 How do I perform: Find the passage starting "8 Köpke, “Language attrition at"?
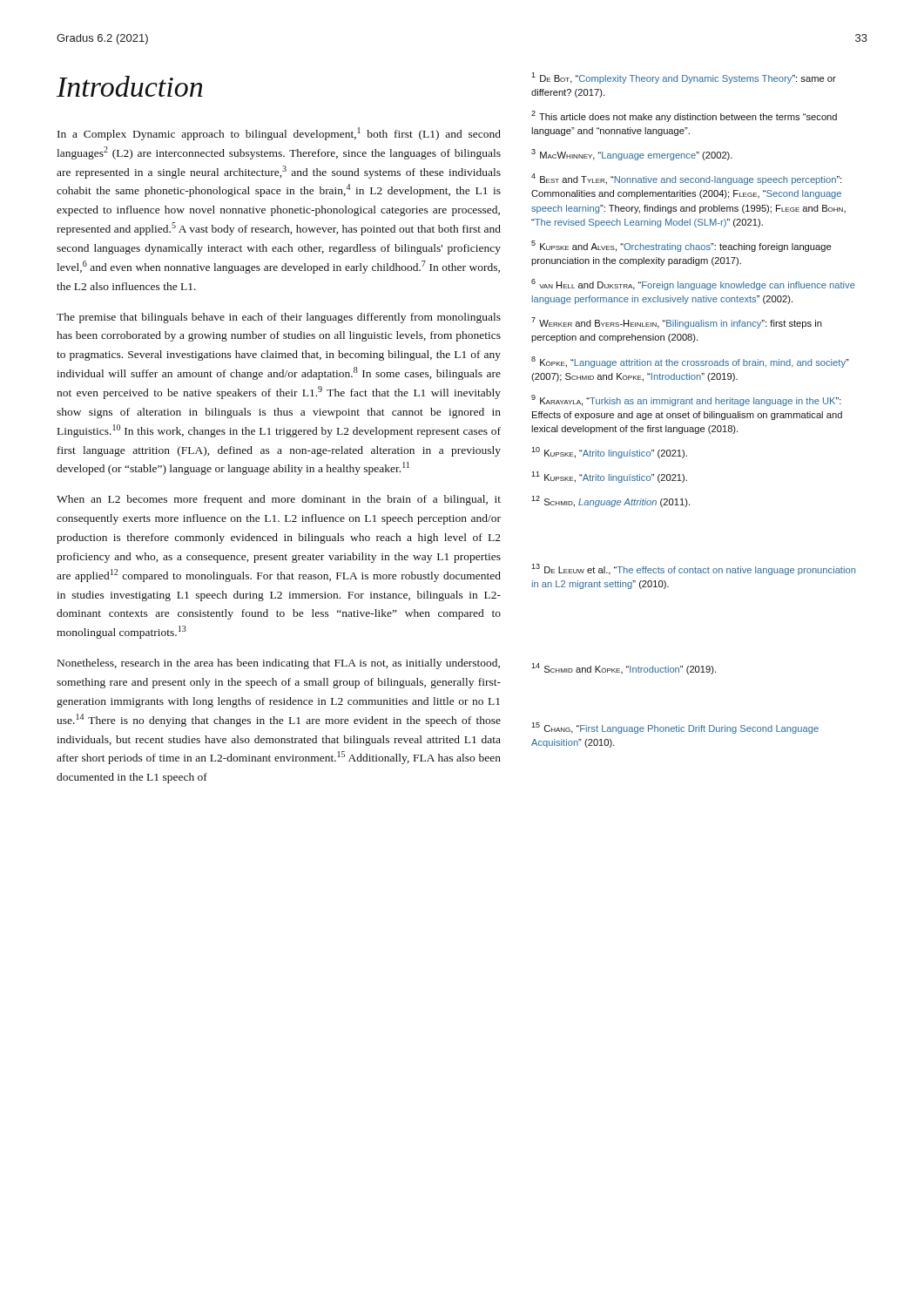(690, 368)
